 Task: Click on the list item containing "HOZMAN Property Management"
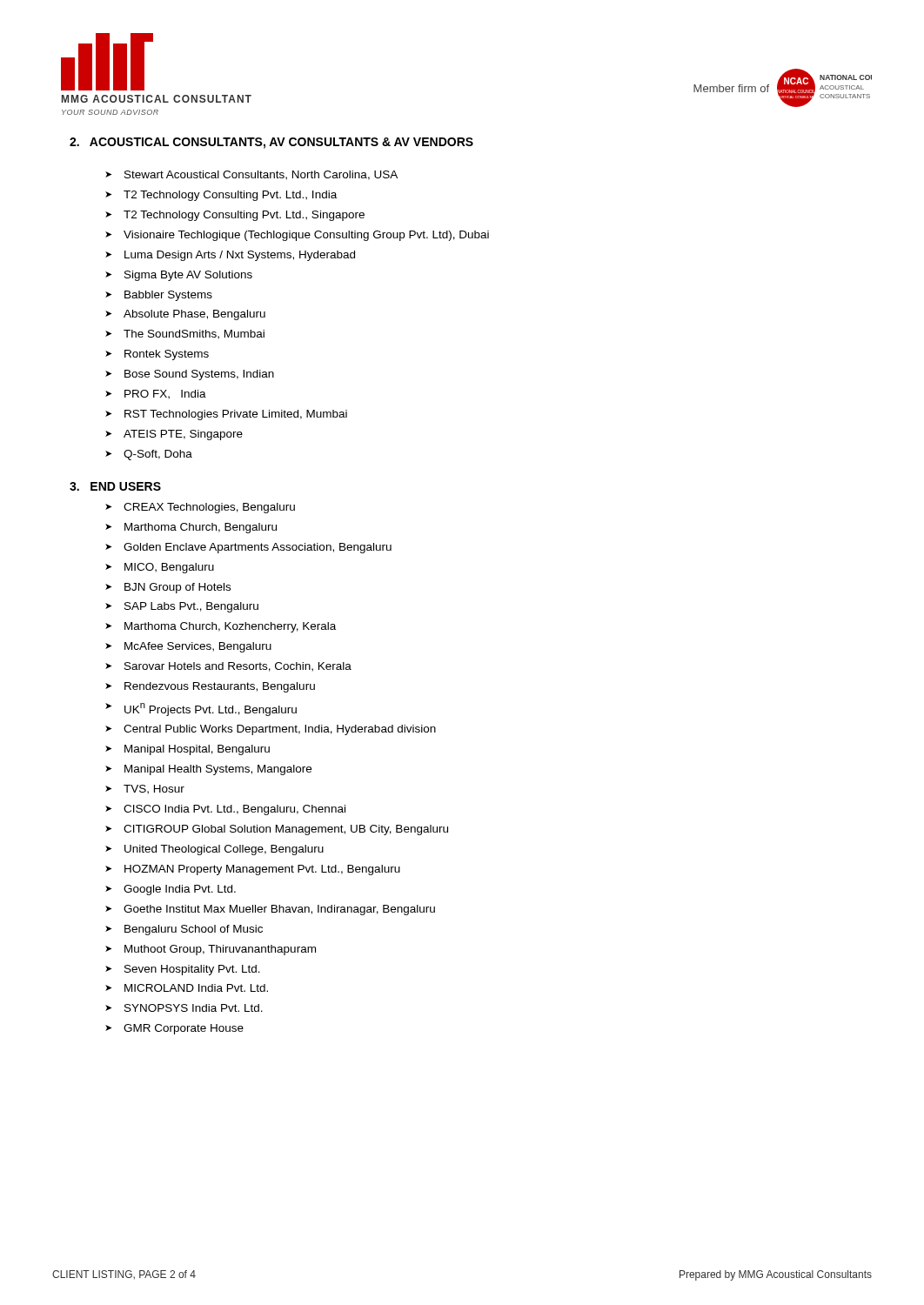[262, 869]
